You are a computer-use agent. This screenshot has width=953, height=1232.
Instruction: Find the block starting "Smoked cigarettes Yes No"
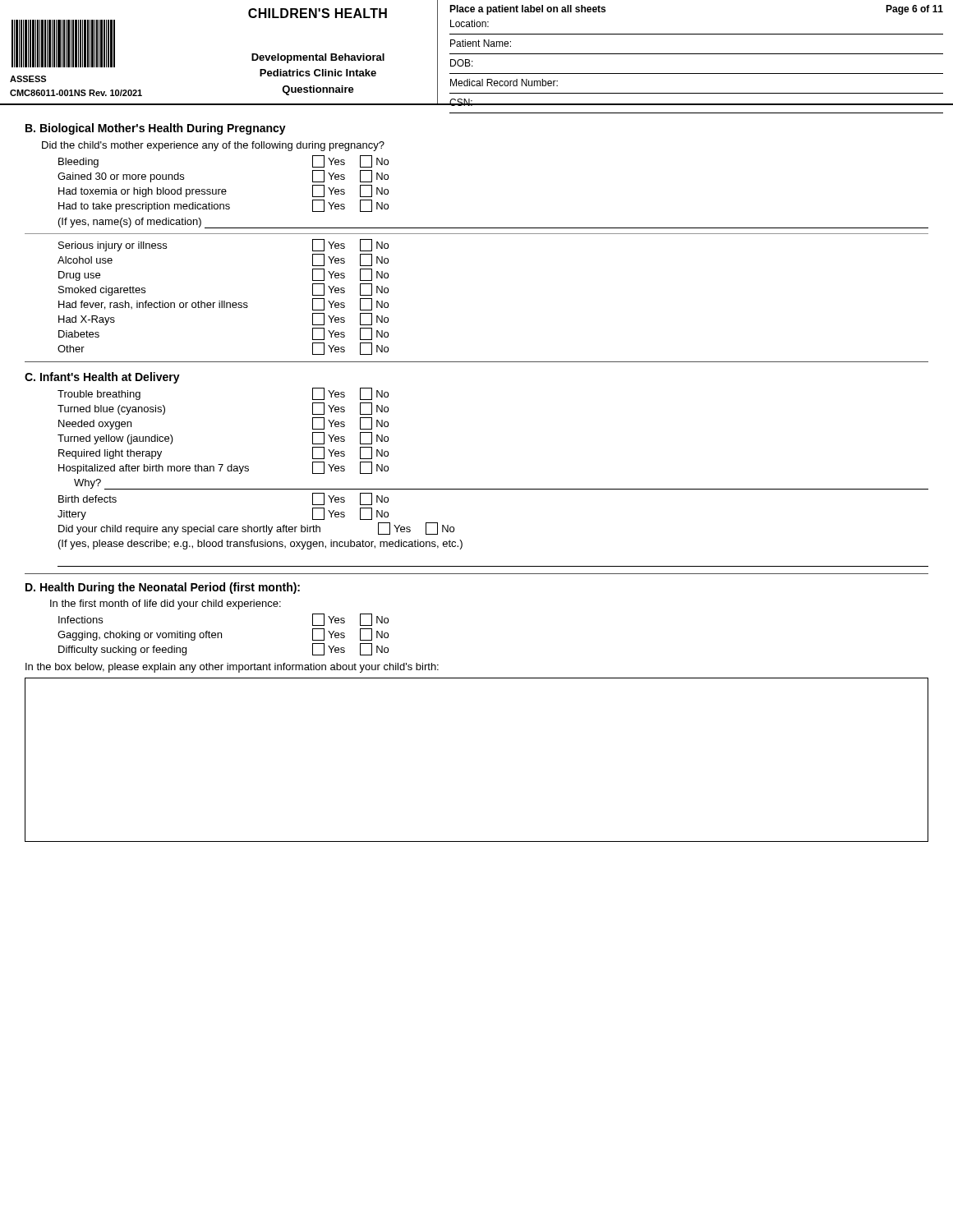[x=223, y=290]
